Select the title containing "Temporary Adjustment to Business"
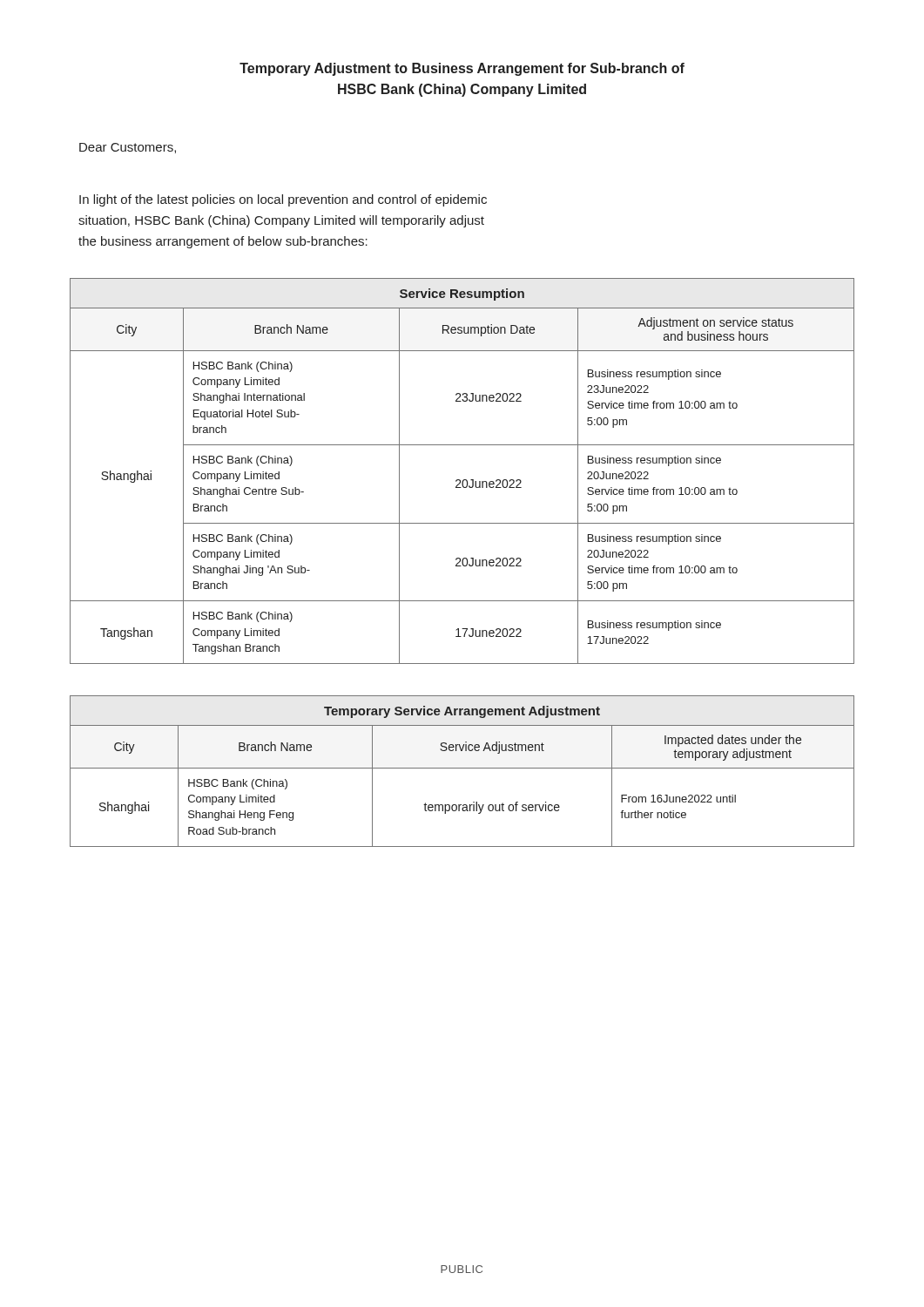The width and height of the screenshot is (924, 1307). point(462,79)
